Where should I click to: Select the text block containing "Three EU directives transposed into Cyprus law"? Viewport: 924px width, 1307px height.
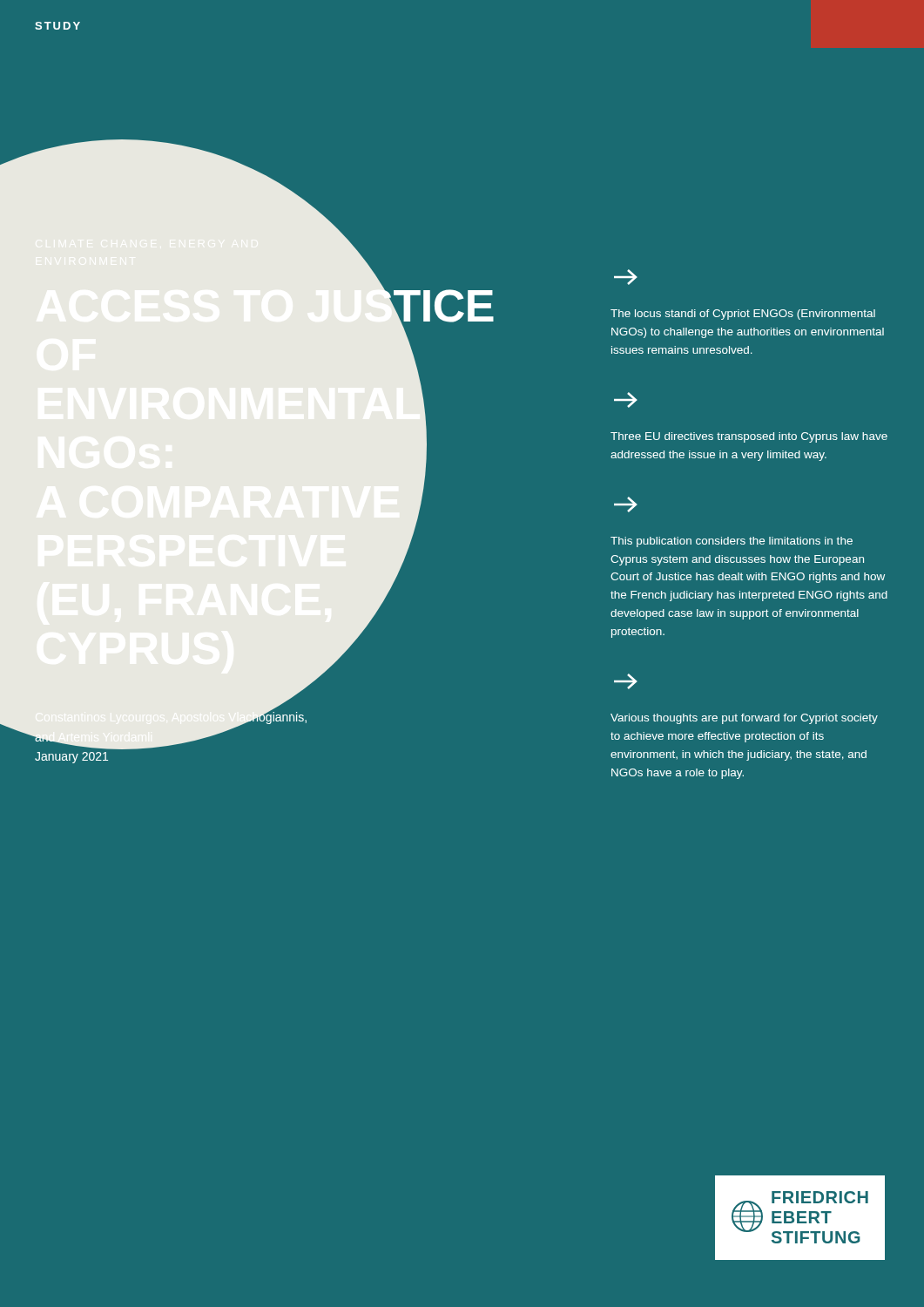pyautogui.click(x=749, y=445)
